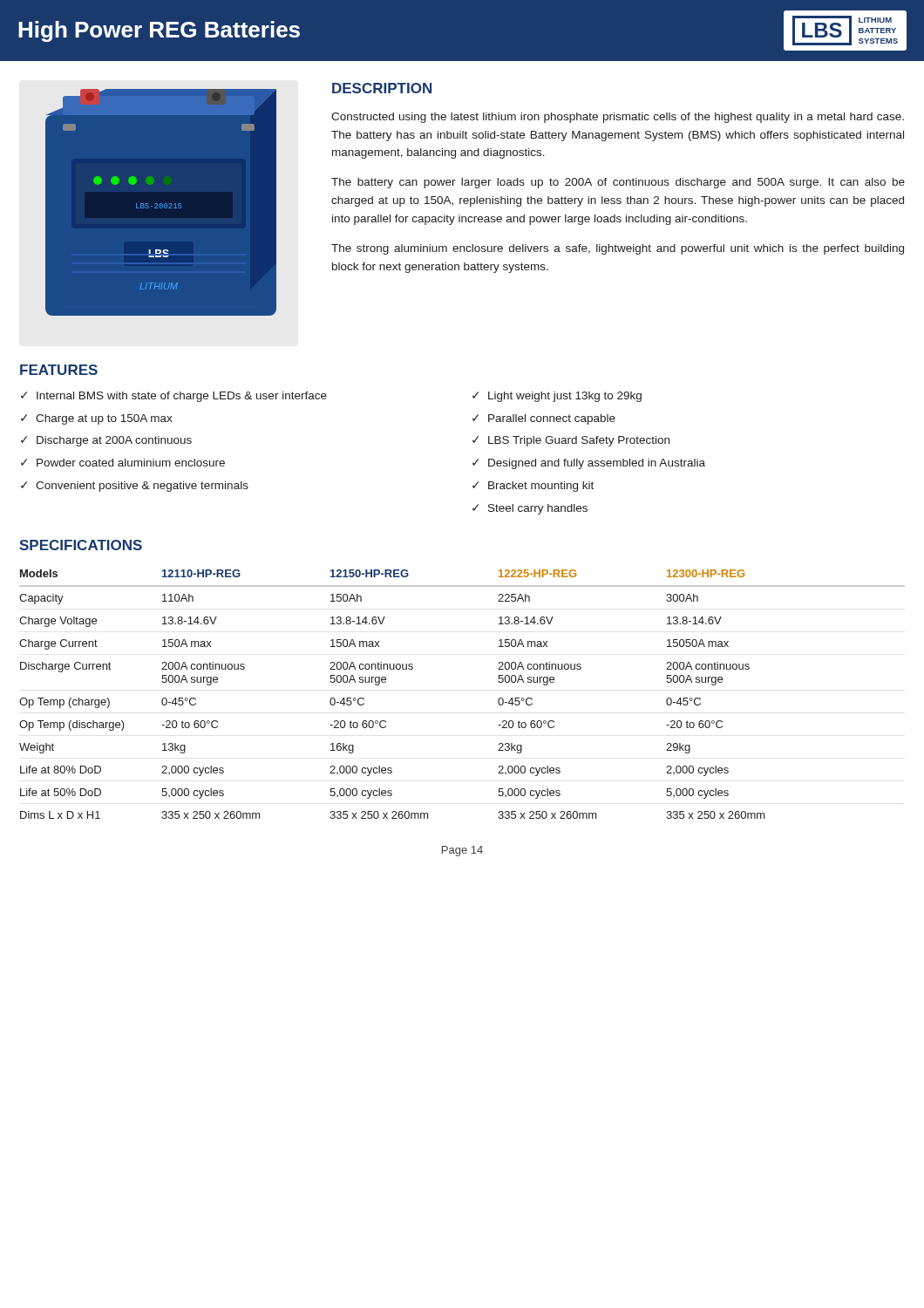Find the list item with the text "✓ Bracket mounting kit"
924x1308 pixels.
[532, 486]
